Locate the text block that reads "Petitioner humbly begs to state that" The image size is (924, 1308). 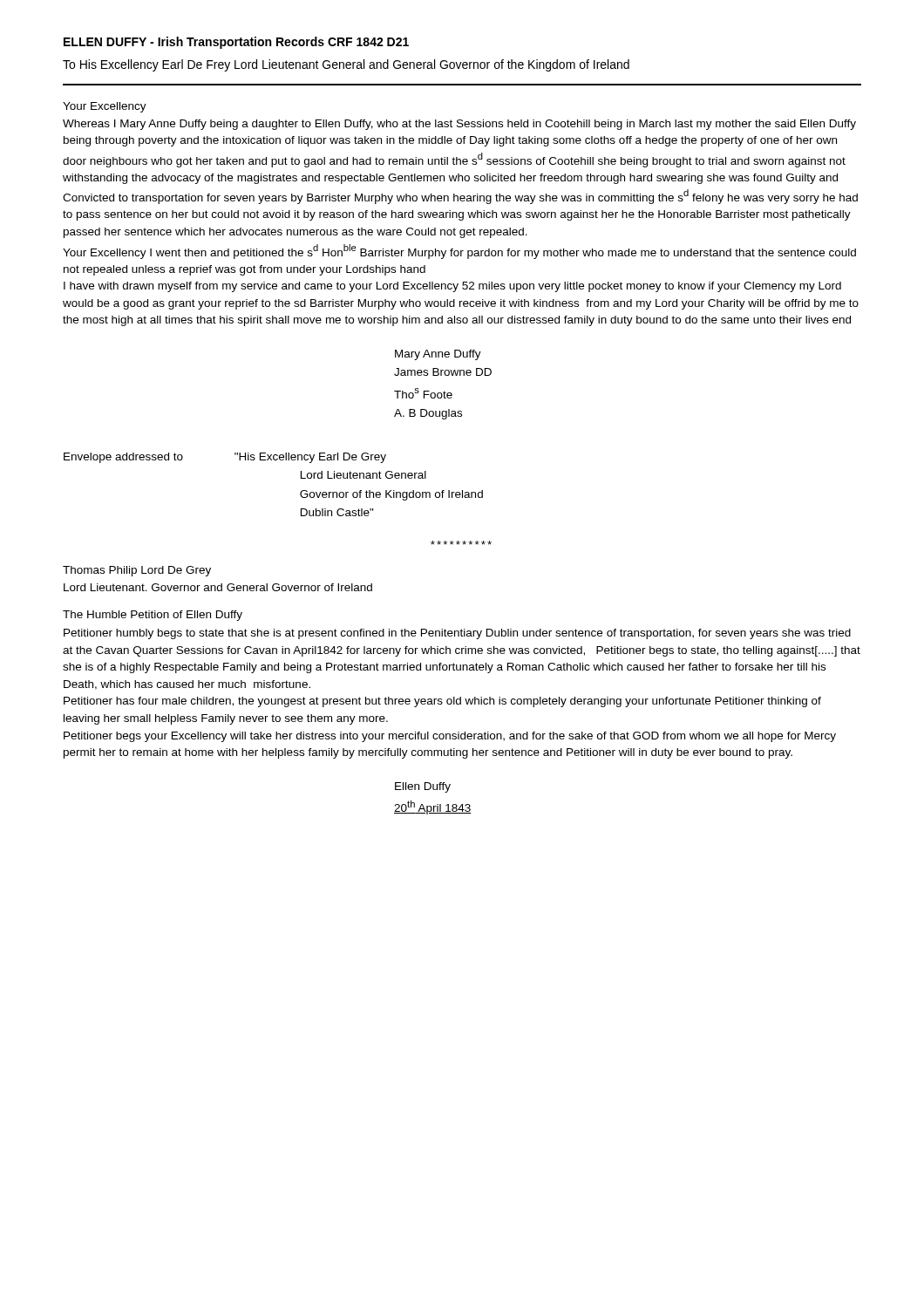(461, 693)
